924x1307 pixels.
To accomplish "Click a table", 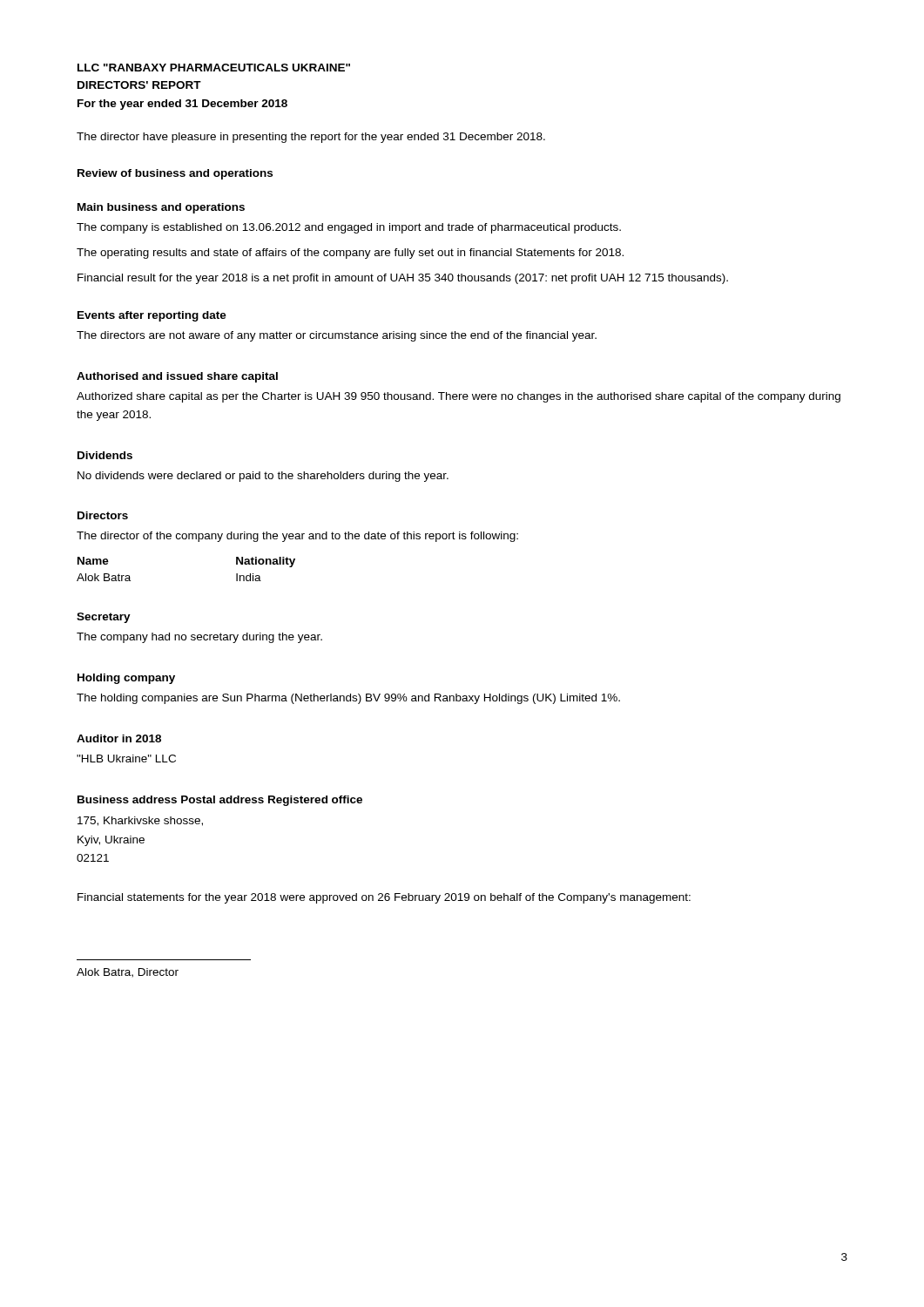I will (x=462, y=569).
